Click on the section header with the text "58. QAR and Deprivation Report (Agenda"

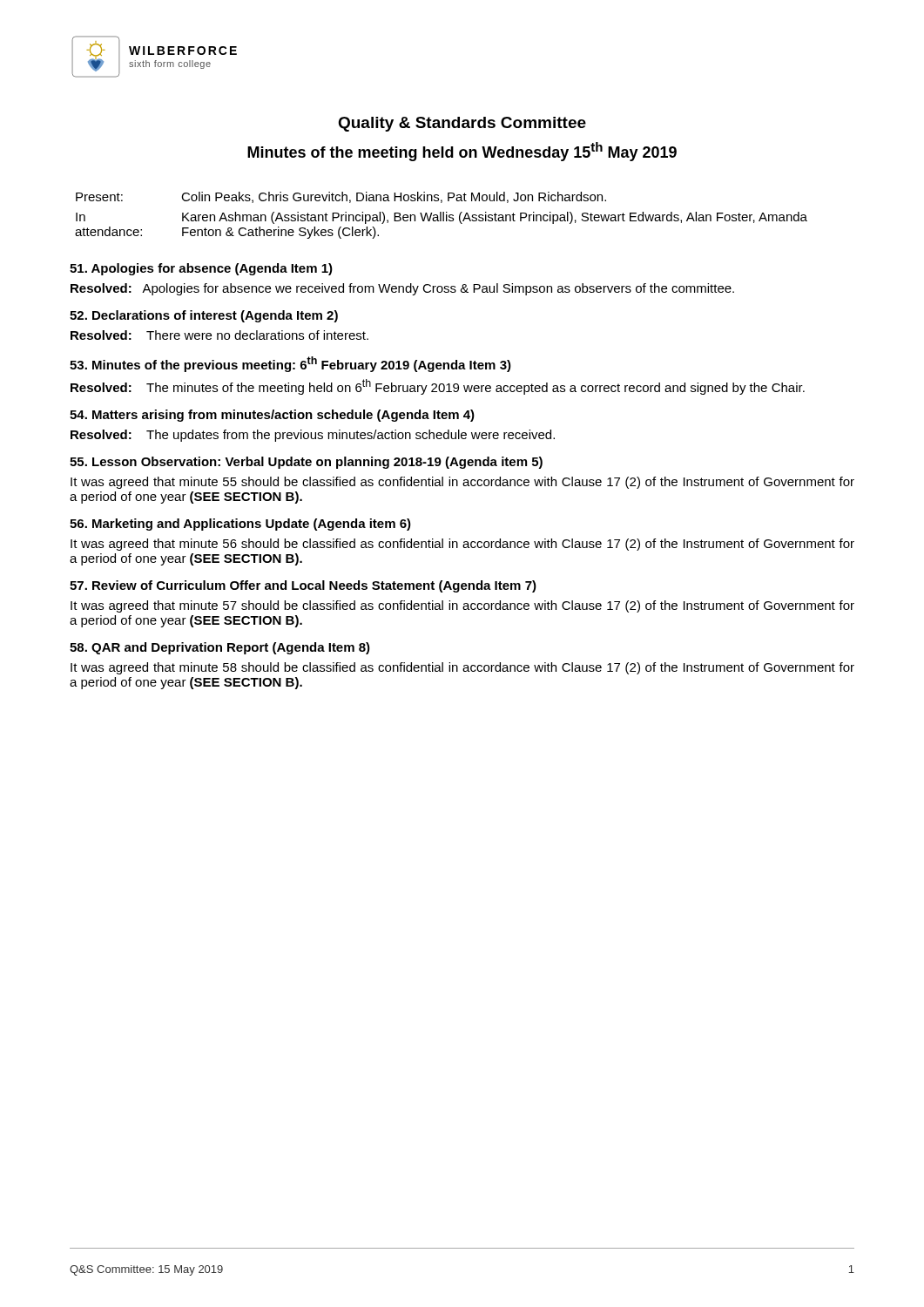220,647
